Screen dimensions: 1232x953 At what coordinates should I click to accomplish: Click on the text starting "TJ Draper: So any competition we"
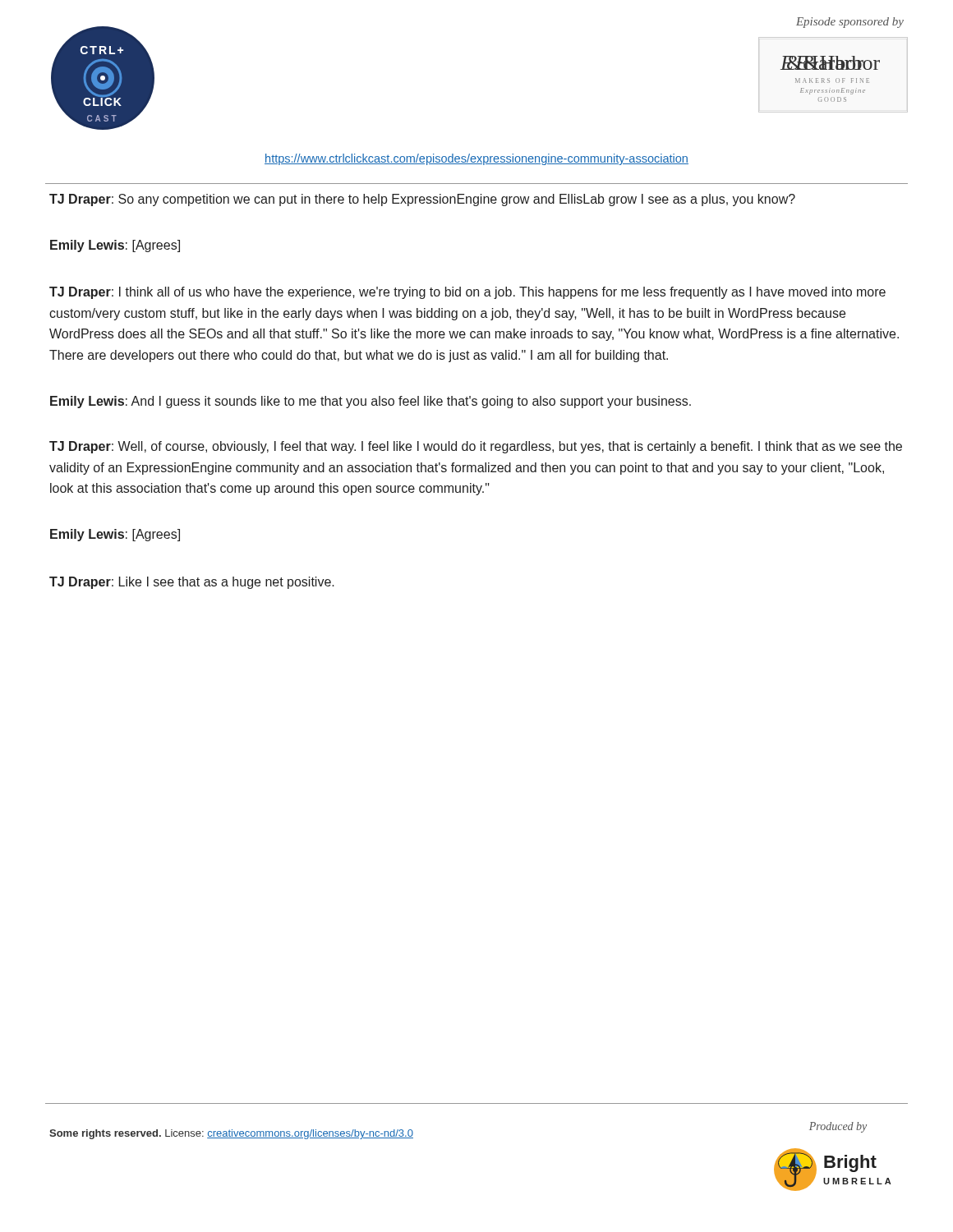tap(422, 199)
